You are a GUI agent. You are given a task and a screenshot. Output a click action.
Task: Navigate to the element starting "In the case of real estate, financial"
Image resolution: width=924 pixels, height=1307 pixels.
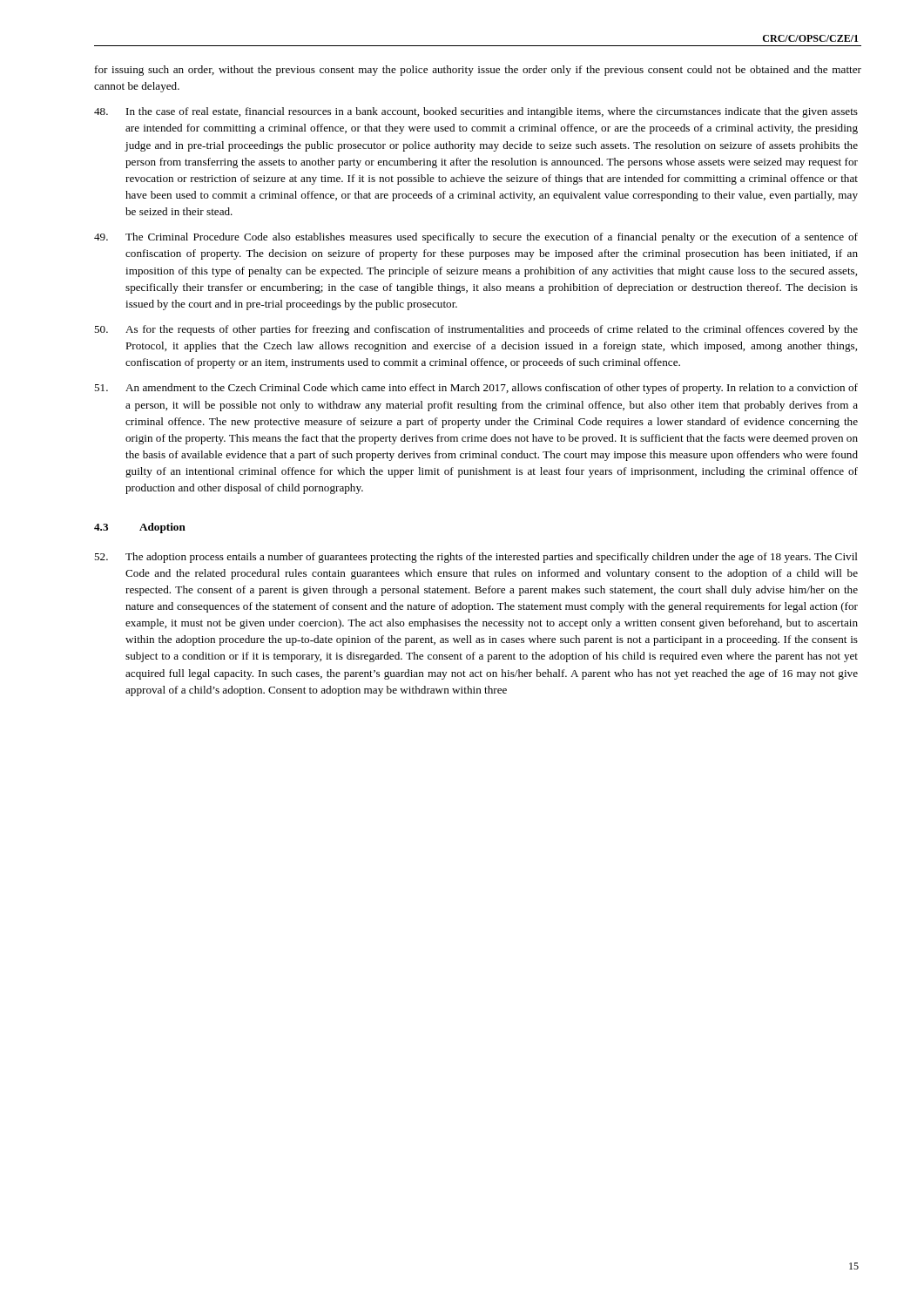(x=476, y=161)
